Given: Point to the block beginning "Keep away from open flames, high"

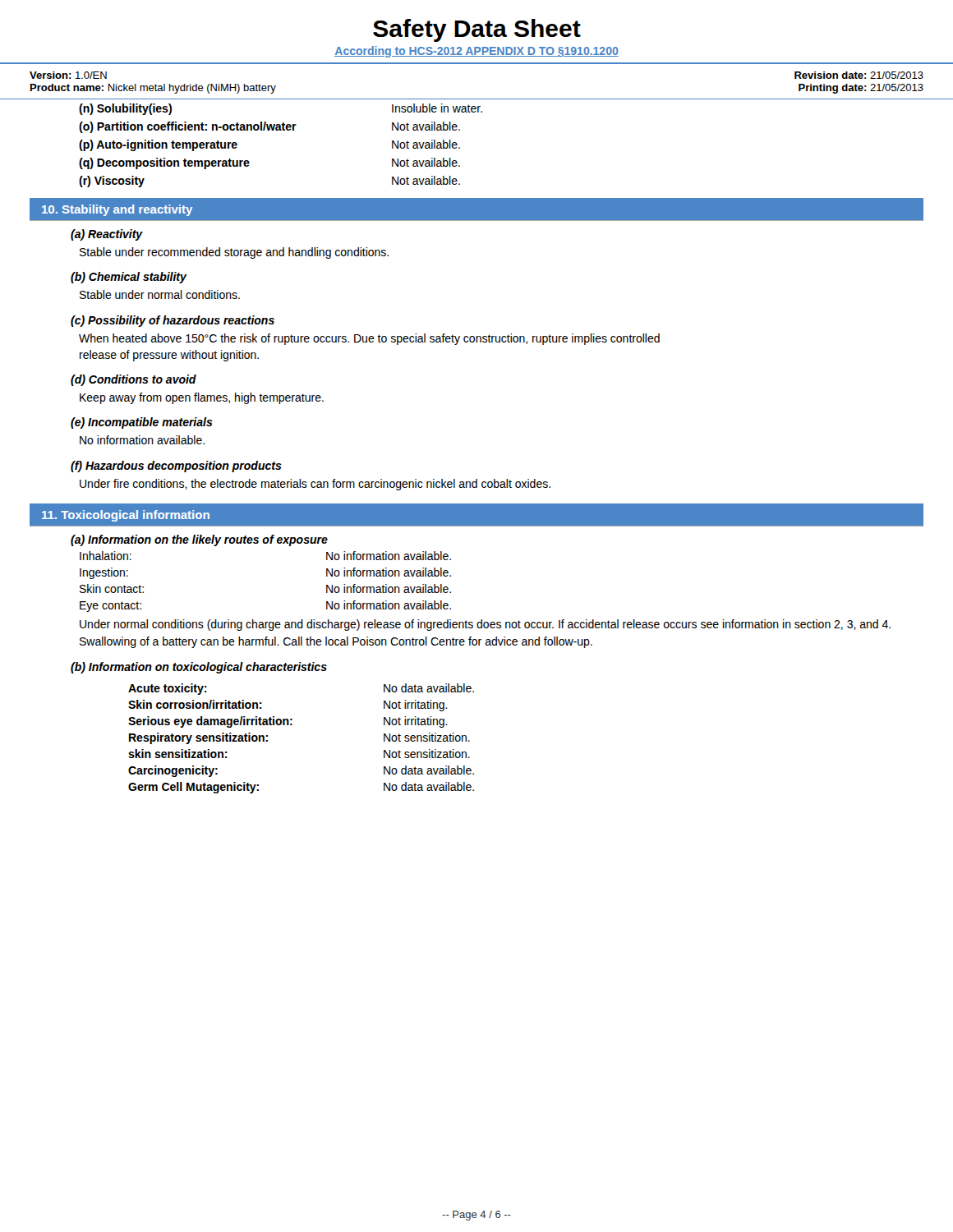Looking at the screenshot, I should tap(202, 398).
